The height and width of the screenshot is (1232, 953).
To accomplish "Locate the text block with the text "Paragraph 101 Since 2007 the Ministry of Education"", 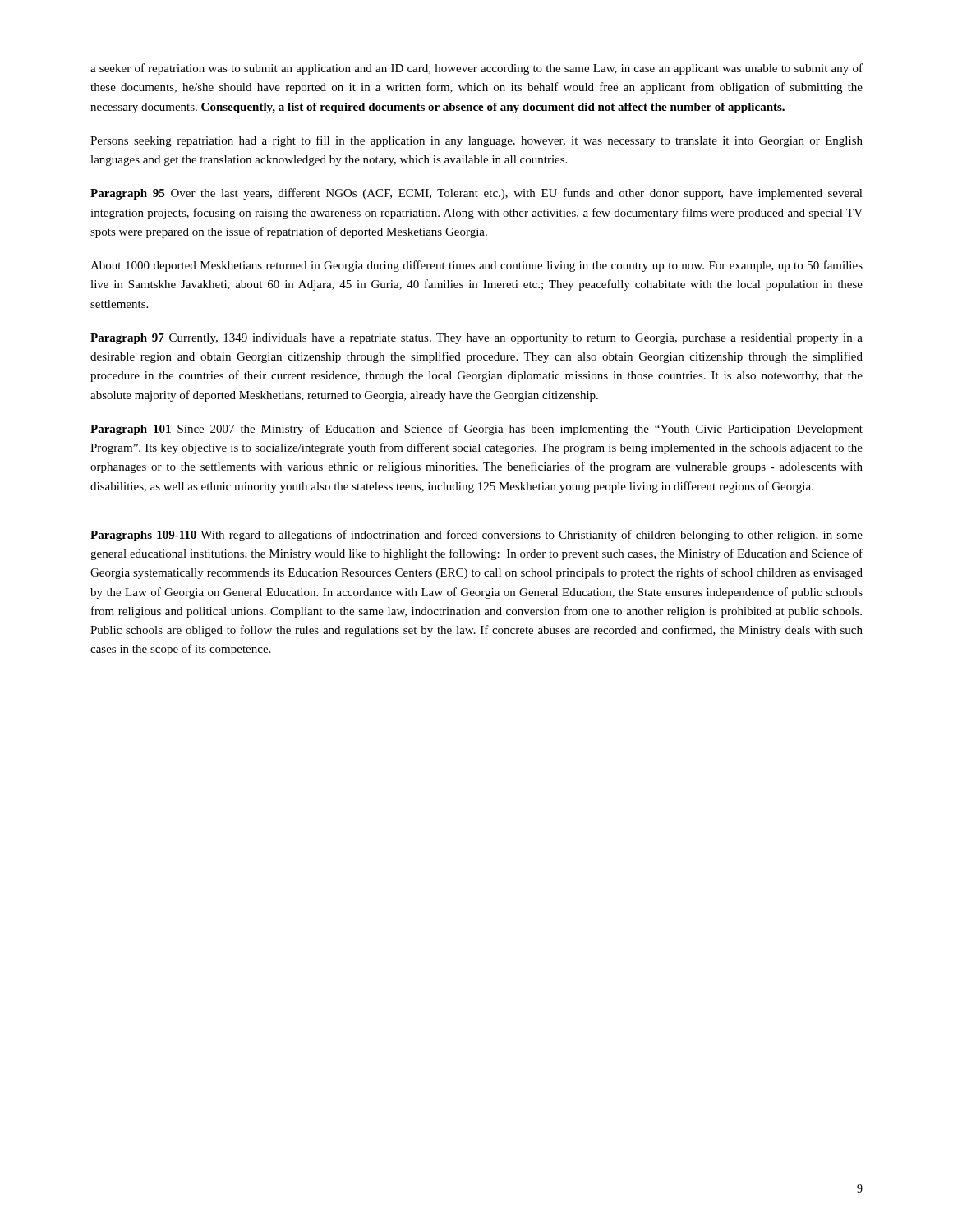I will point(476,458).
